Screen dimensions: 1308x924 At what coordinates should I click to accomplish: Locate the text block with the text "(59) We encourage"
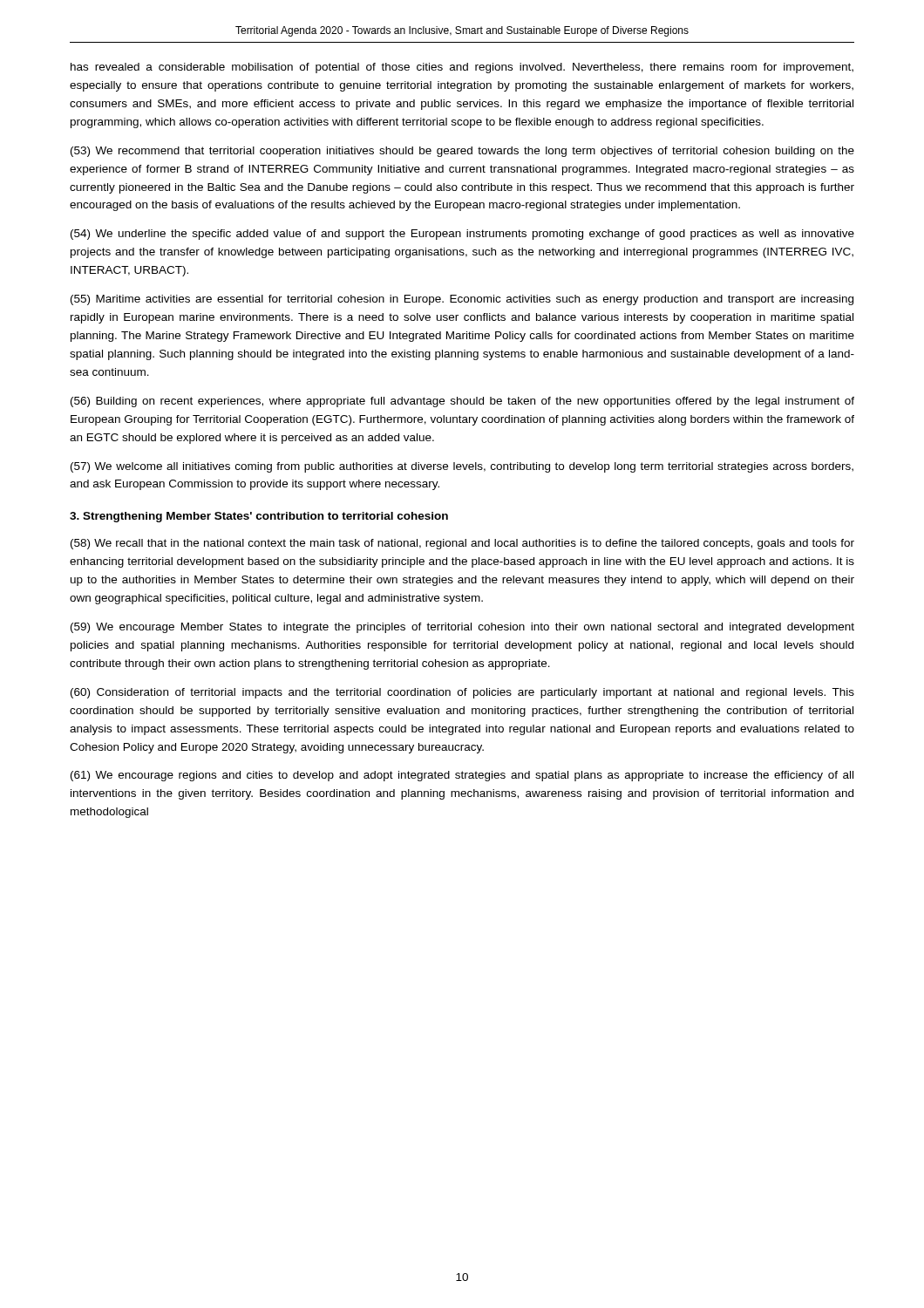(462, 645)
